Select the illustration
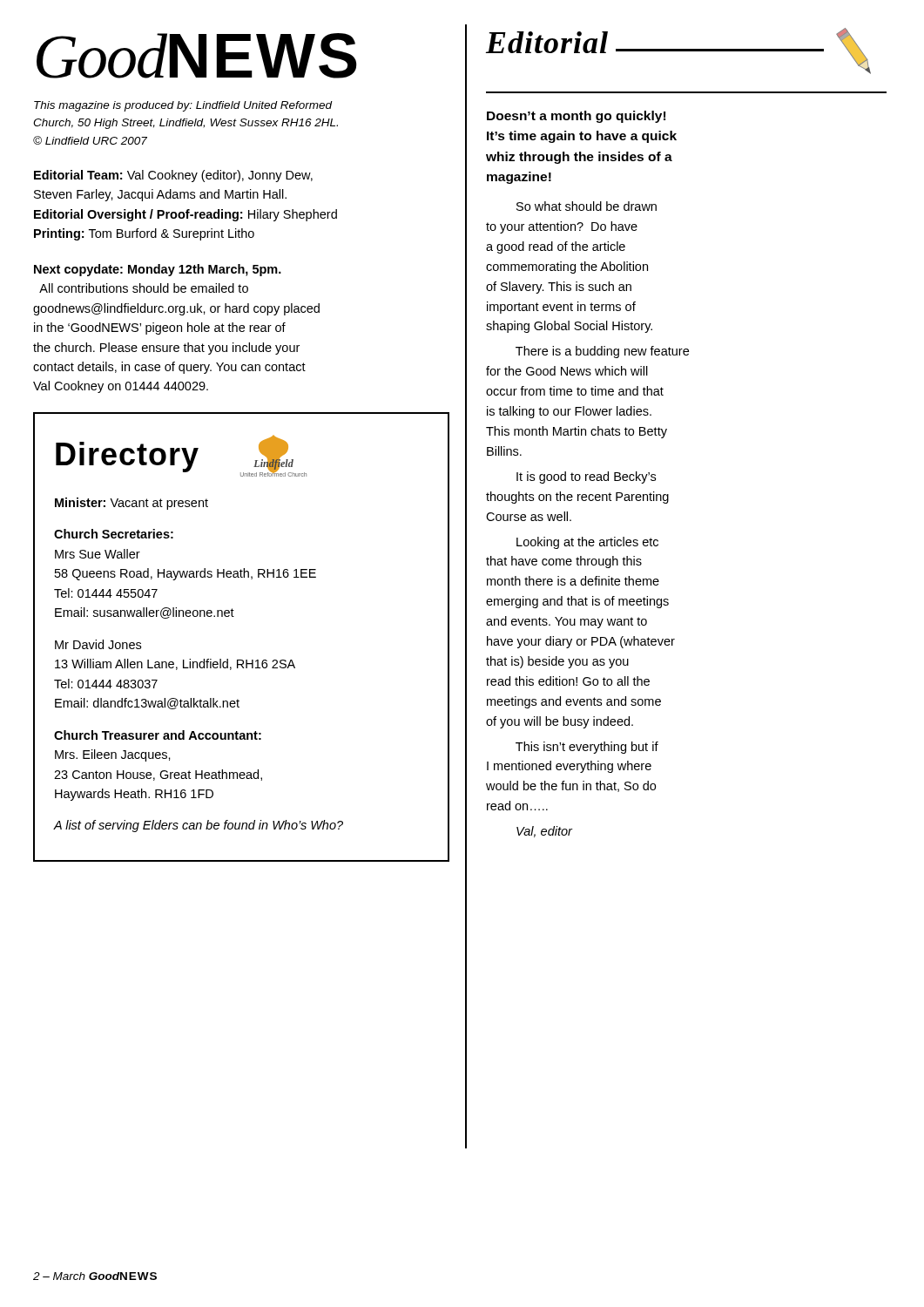 coord(857,55)
